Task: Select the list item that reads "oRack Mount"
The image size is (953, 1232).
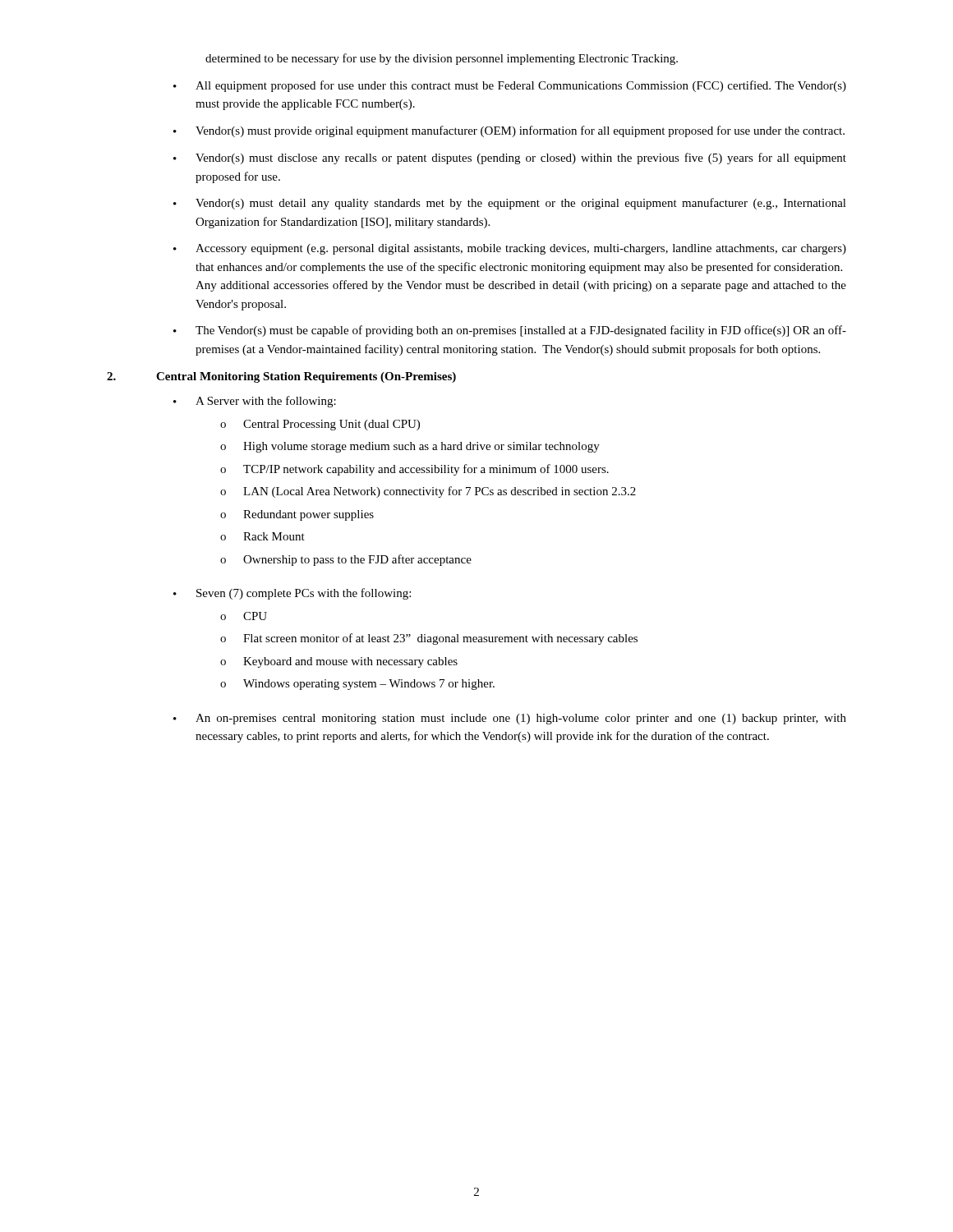Action: click(262, 536)
